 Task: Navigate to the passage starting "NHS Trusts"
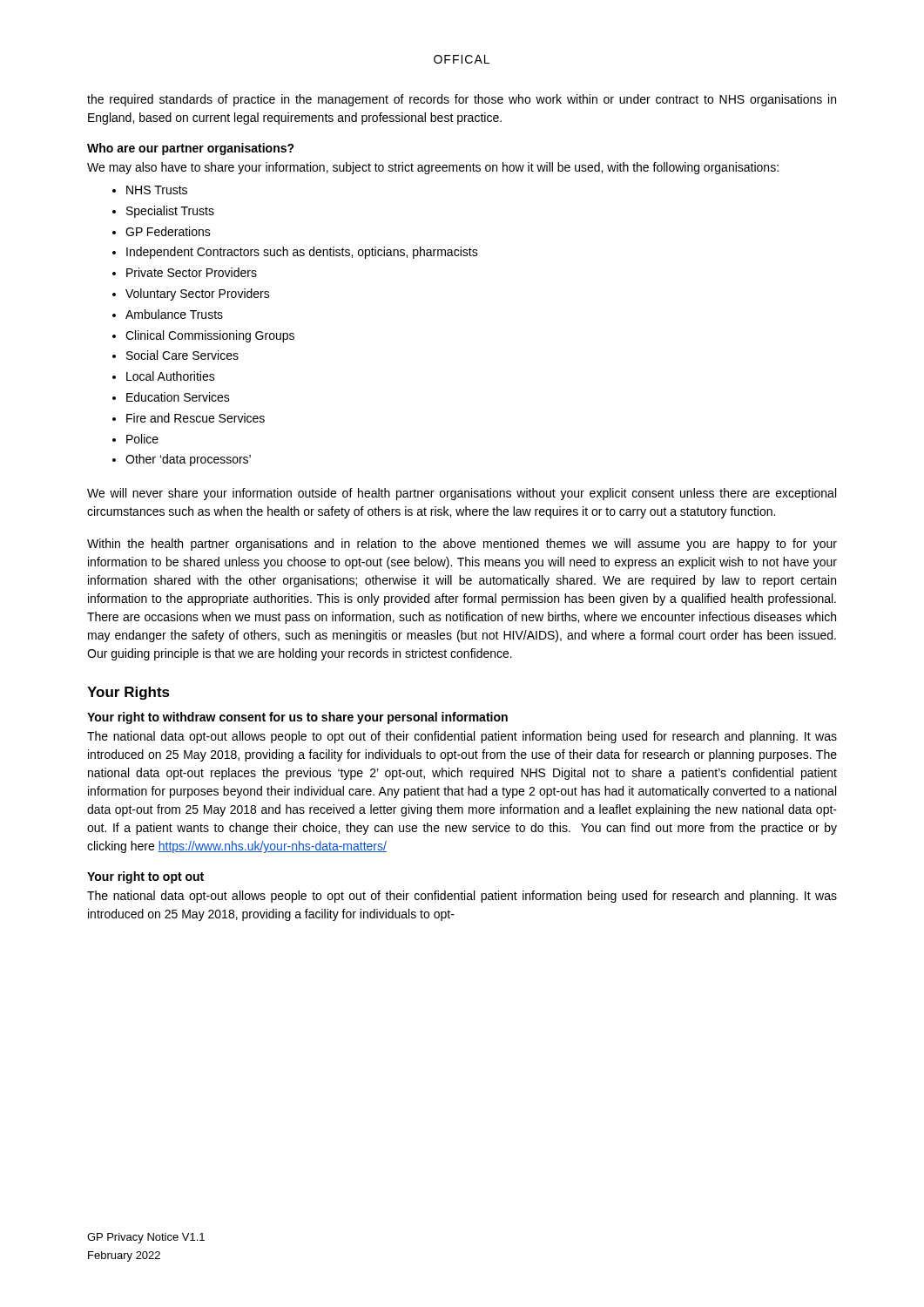[157, 190]
